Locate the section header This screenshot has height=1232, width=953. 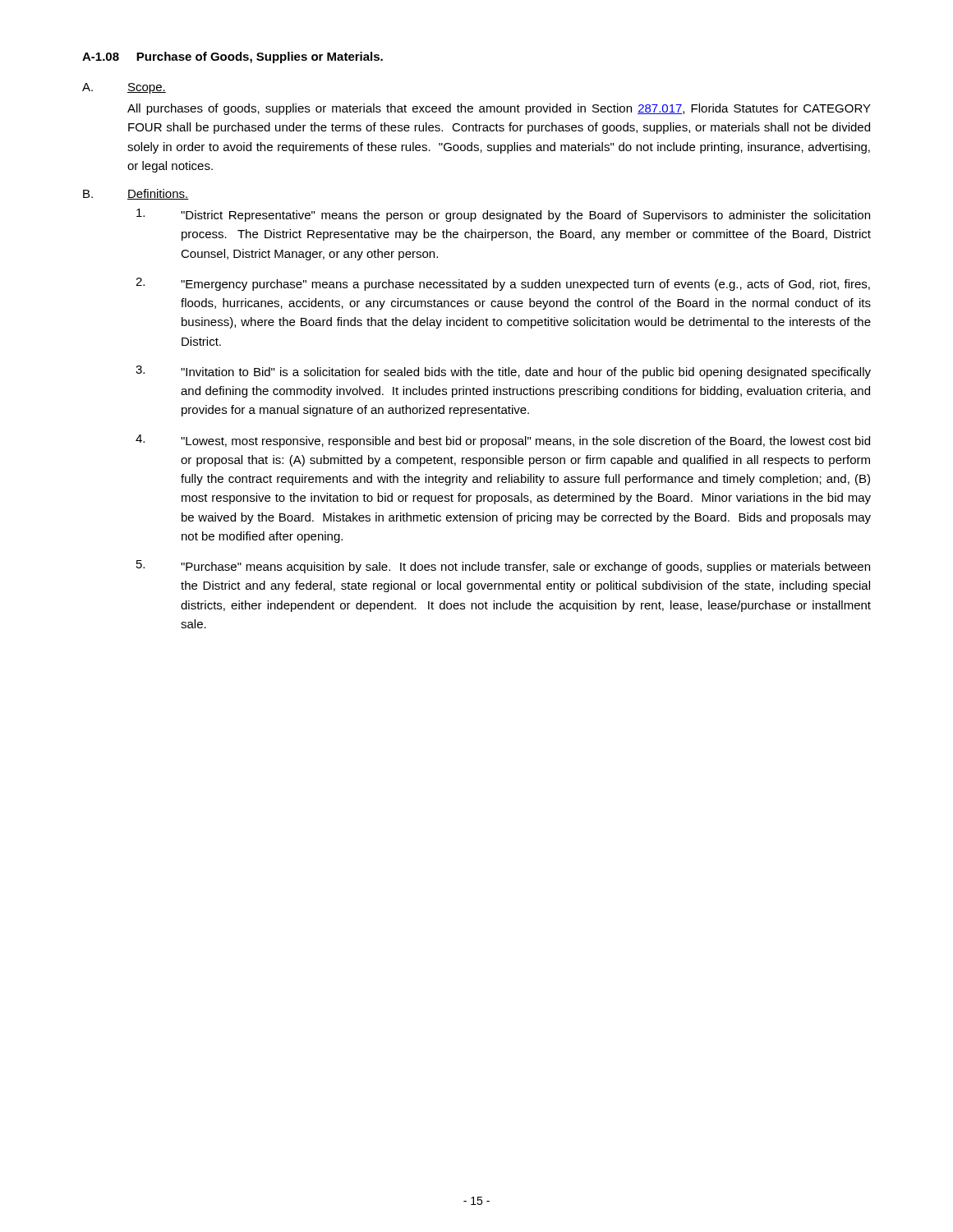233,56
